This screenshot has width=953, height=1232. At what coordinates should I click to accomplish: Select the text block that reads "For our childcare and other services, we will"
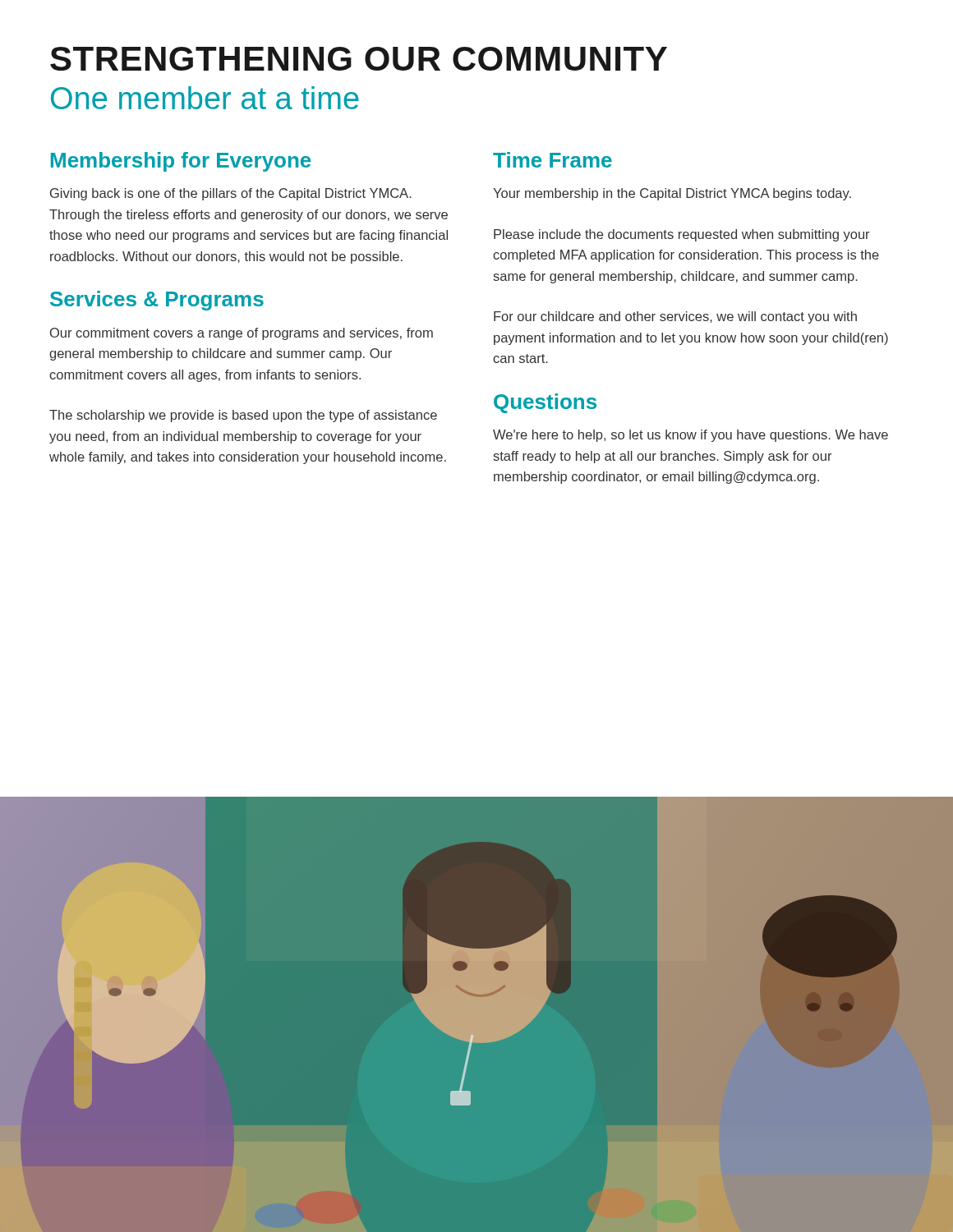pyautogui.click(x=698, y=338)
